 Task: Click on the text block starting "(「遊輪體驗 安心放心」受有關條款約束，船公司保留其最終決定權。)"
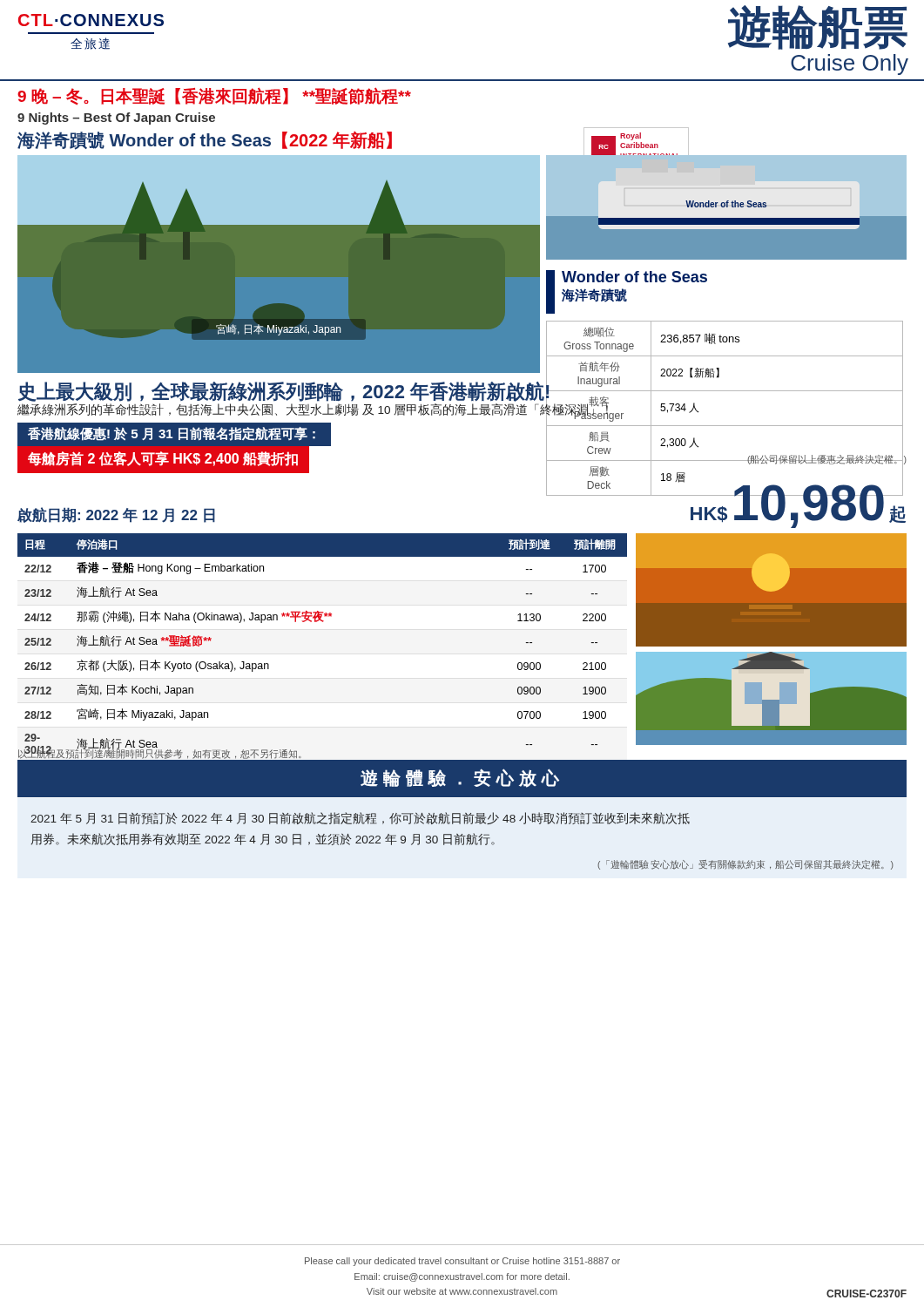[x=745, y=864]
